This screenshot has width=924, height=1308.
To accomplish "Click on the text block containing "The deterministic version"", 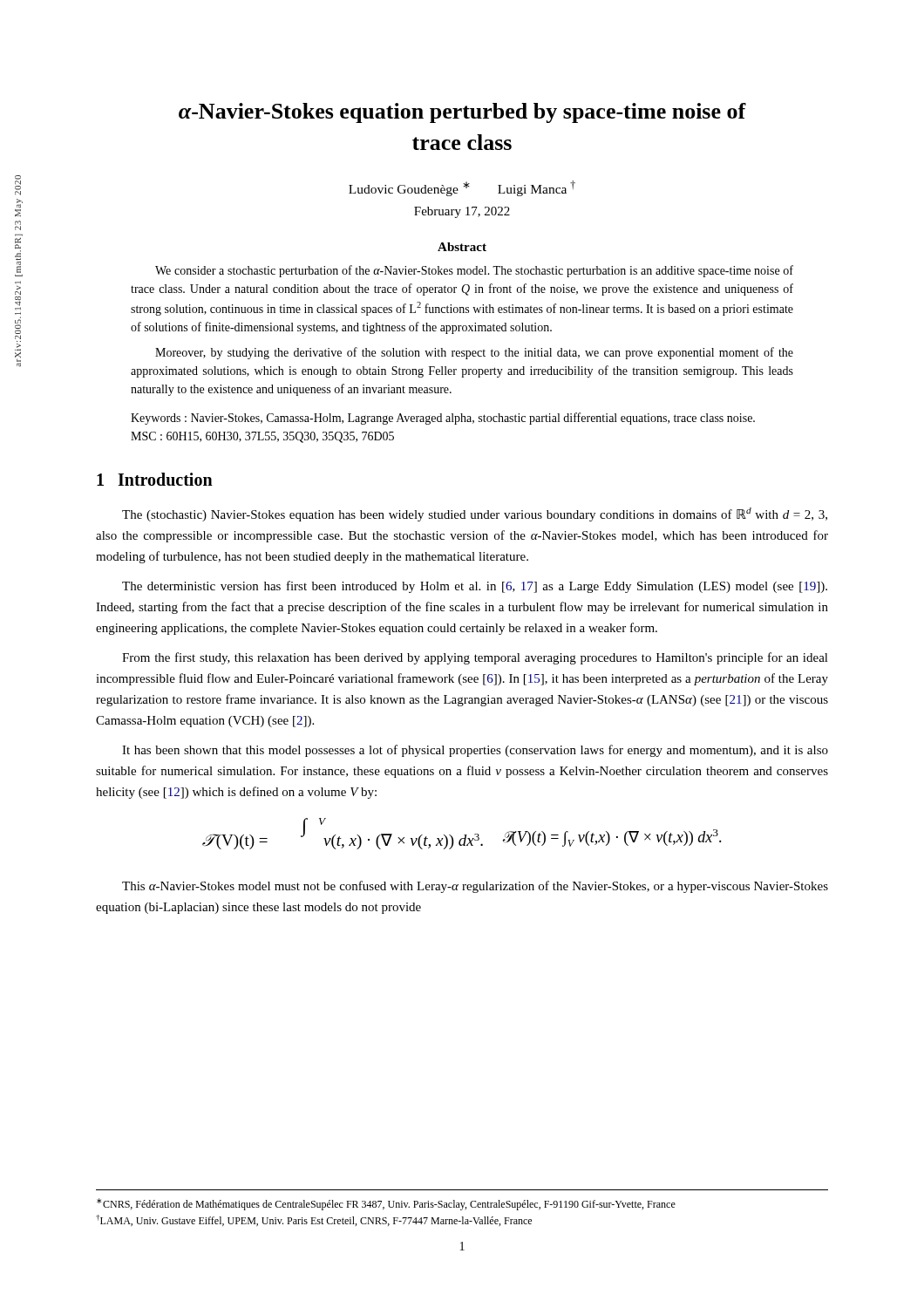I will click(x=462, y=607).
